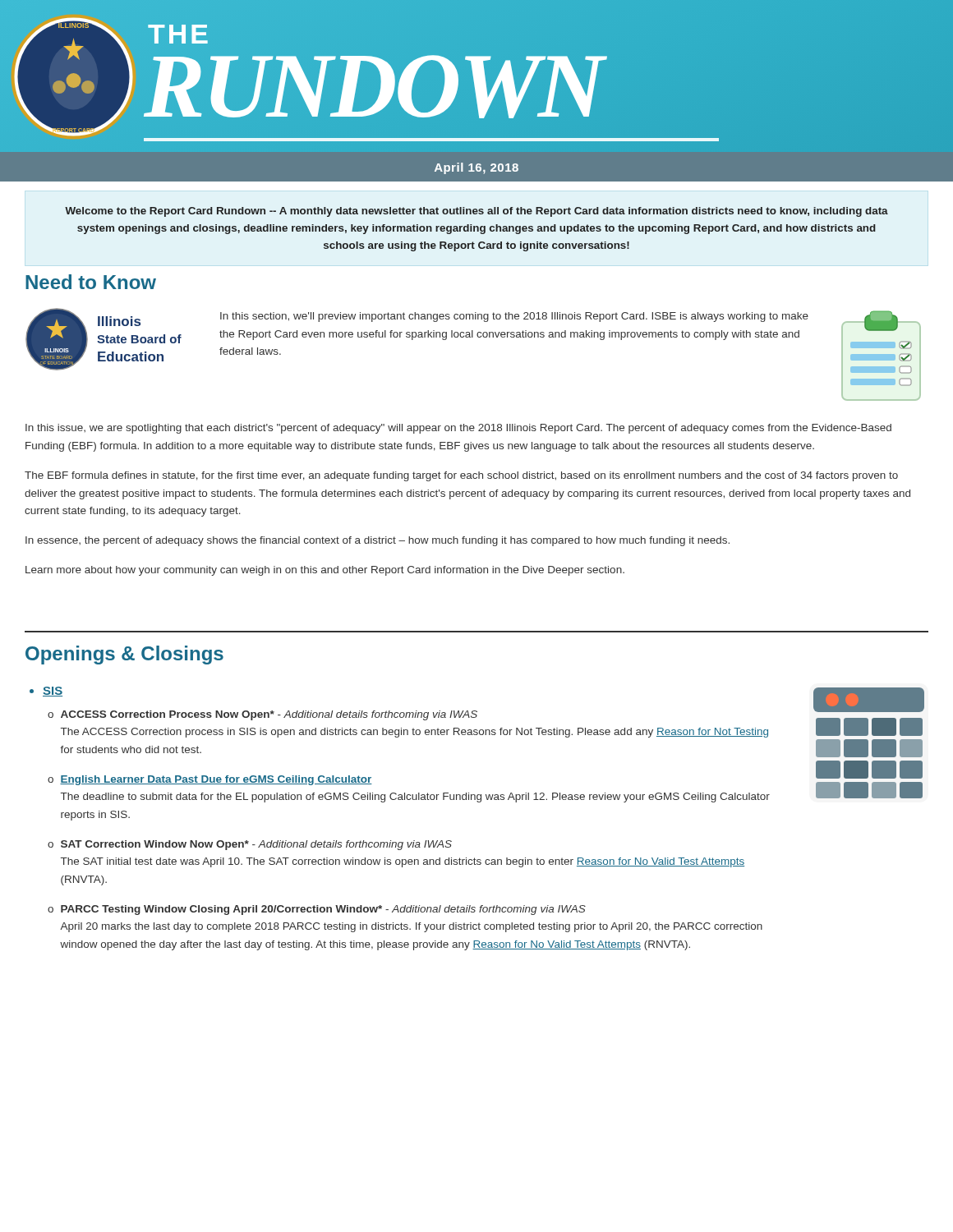Point to the passage starting "o English Learner Data Past Due"
This screenshot has width=953, height=1232.
(x=416, y=797)
